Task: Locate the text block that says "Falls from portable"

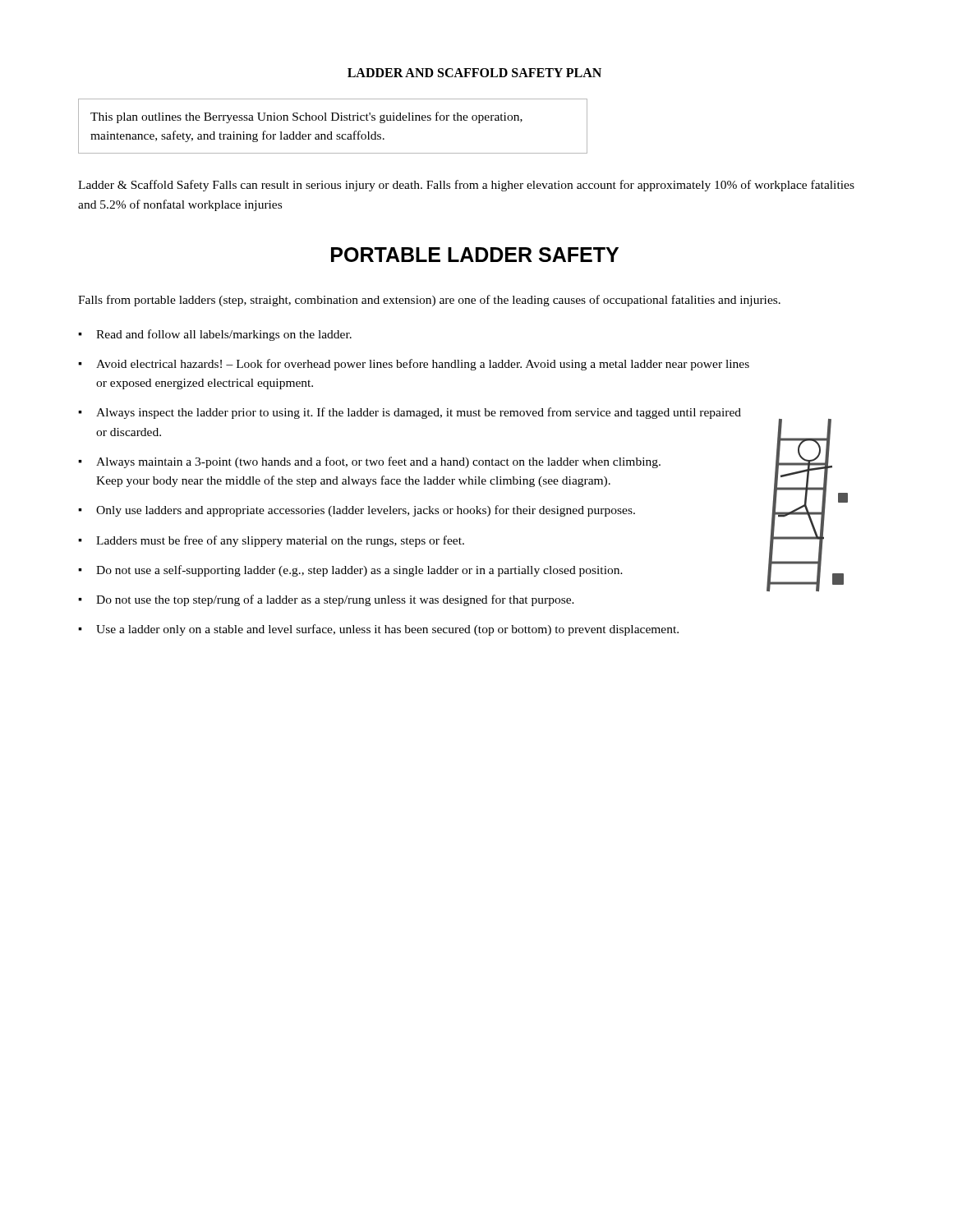Action: click(430, 299)
